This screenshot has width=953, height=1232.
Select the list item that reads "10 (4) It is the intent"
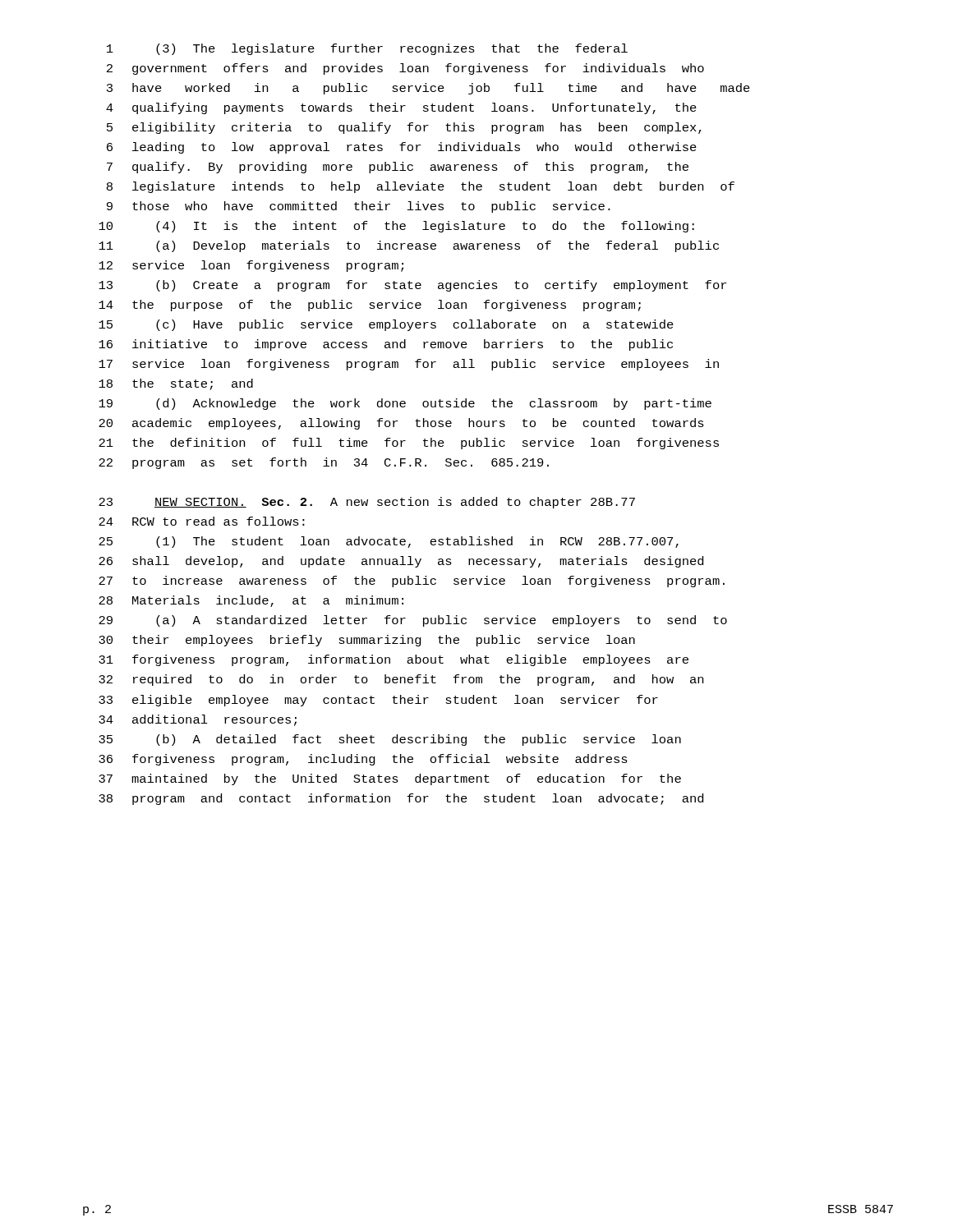click(x=488, y=227)
